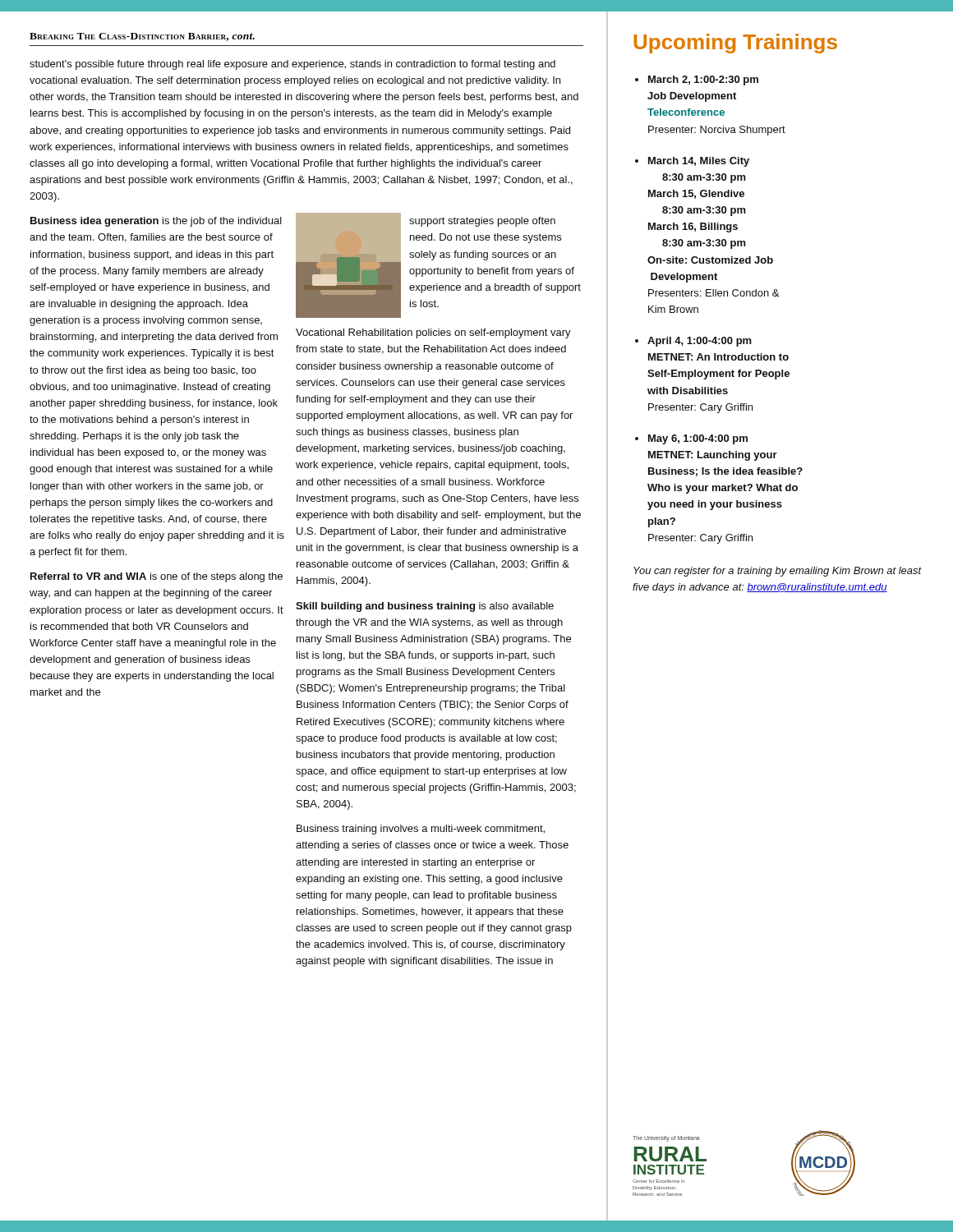
Task: Point to the text starting "student's possible future through real life exposure and"
Action: (x=304, y=130)
